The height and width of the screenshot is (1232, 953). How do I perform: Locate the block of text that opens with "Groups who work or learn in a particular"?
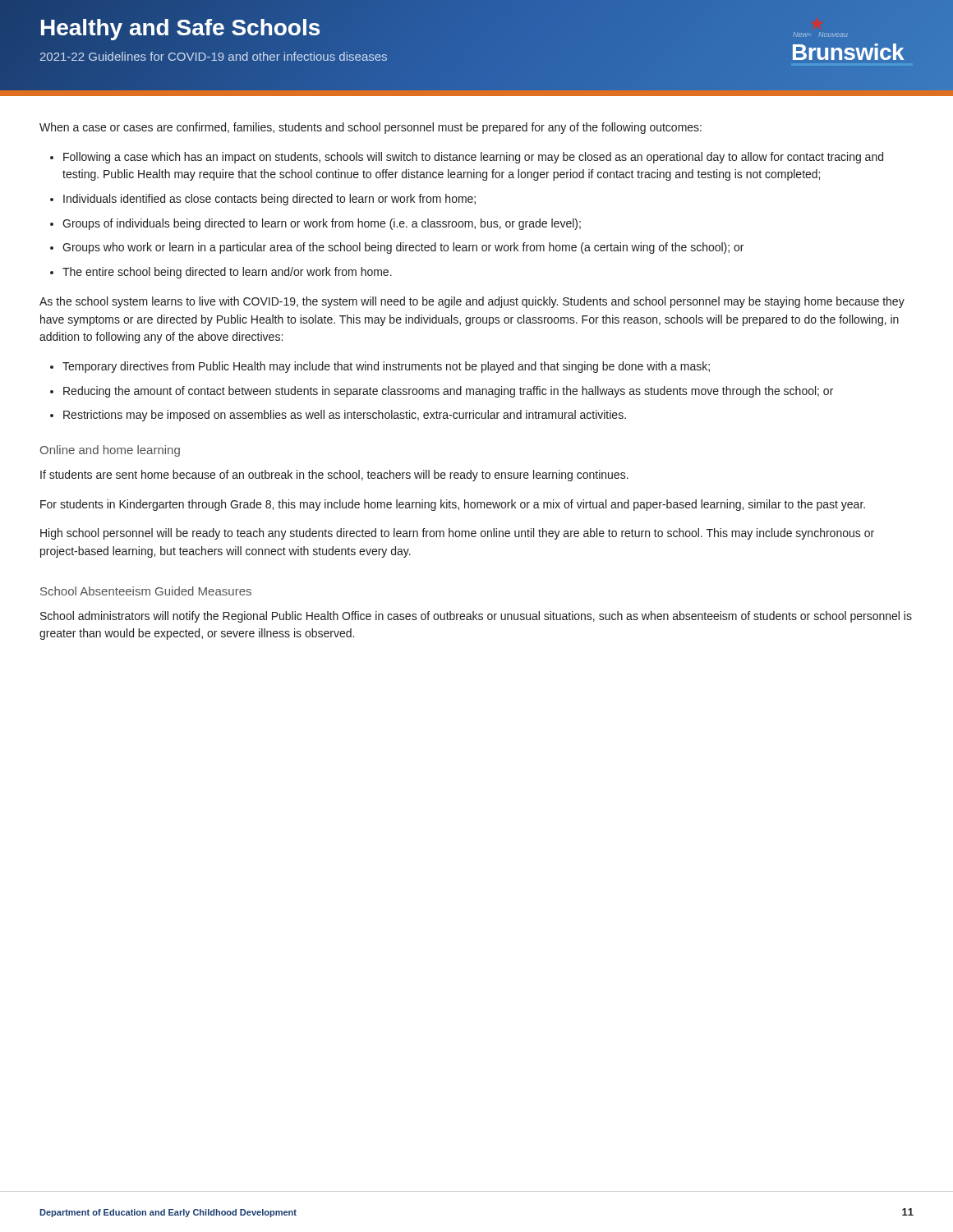tap(403, 248)
